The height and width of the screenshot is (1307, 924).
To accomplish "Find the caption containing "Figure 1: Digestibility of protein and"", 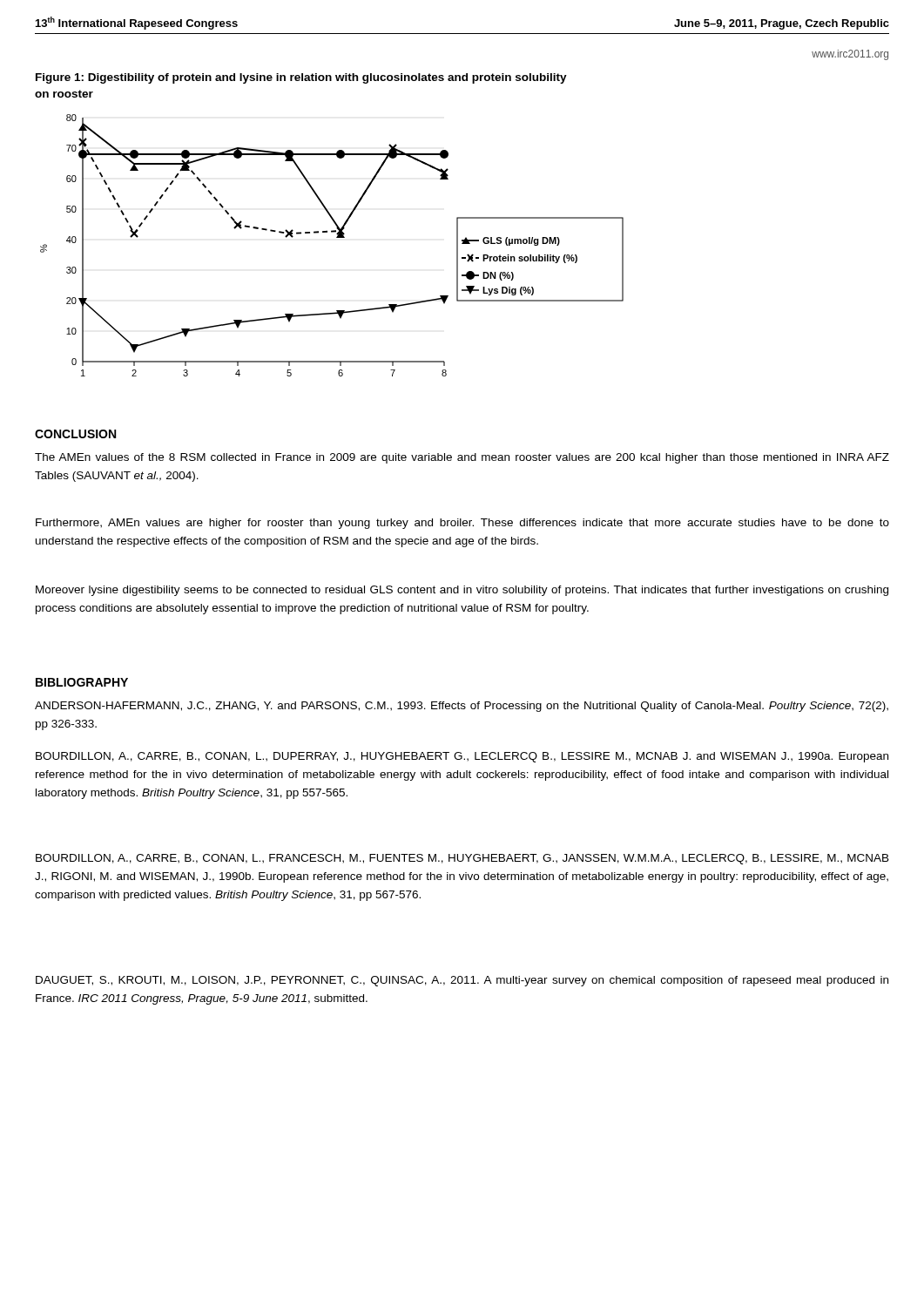I will point(301,85).
